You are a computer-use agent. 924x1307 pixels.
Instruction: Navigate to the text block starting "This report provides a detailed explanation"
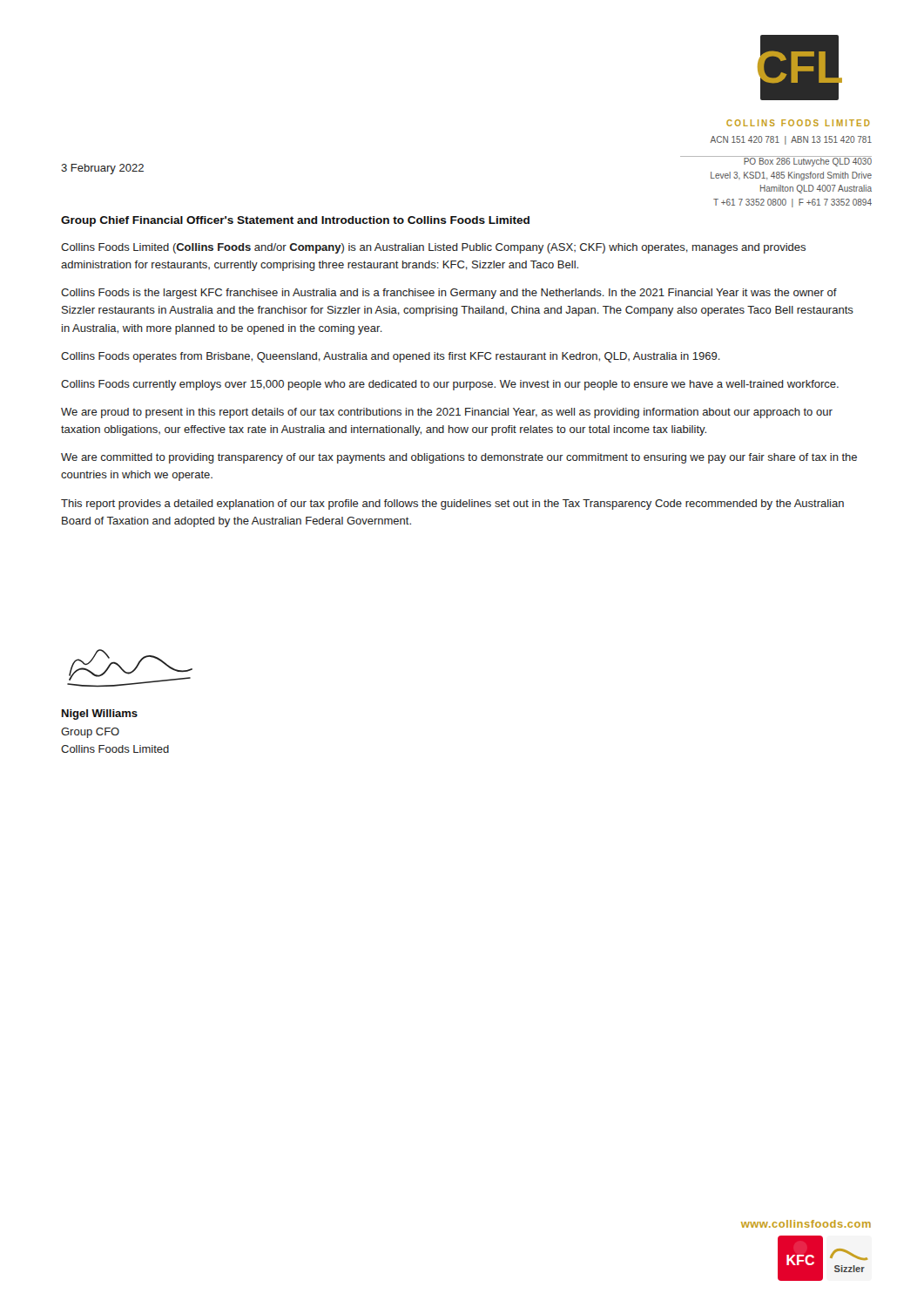point(453,512)
